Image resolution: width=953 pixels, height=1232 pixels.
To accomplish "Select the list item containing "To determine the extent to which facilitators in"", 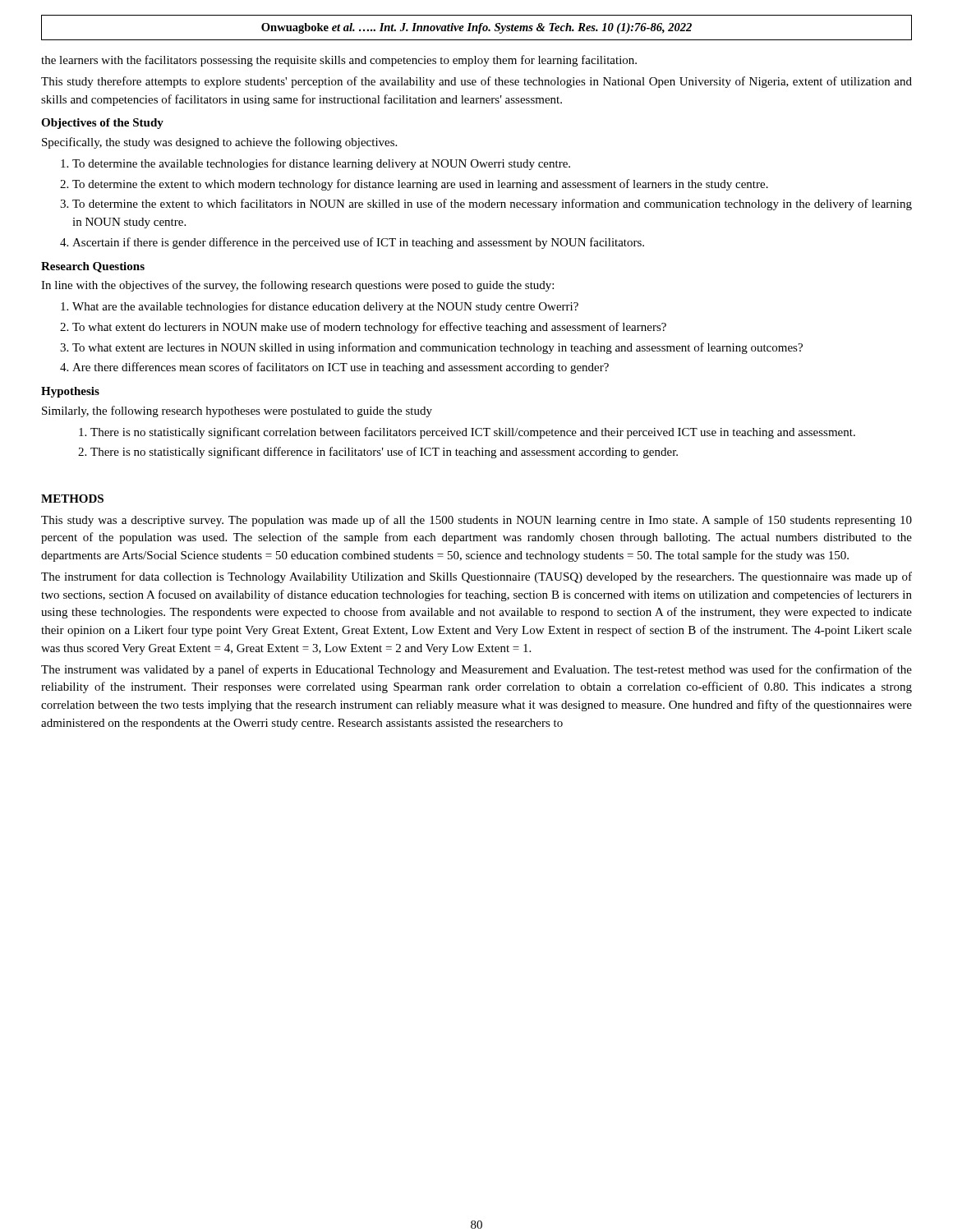I will point(476,214).
